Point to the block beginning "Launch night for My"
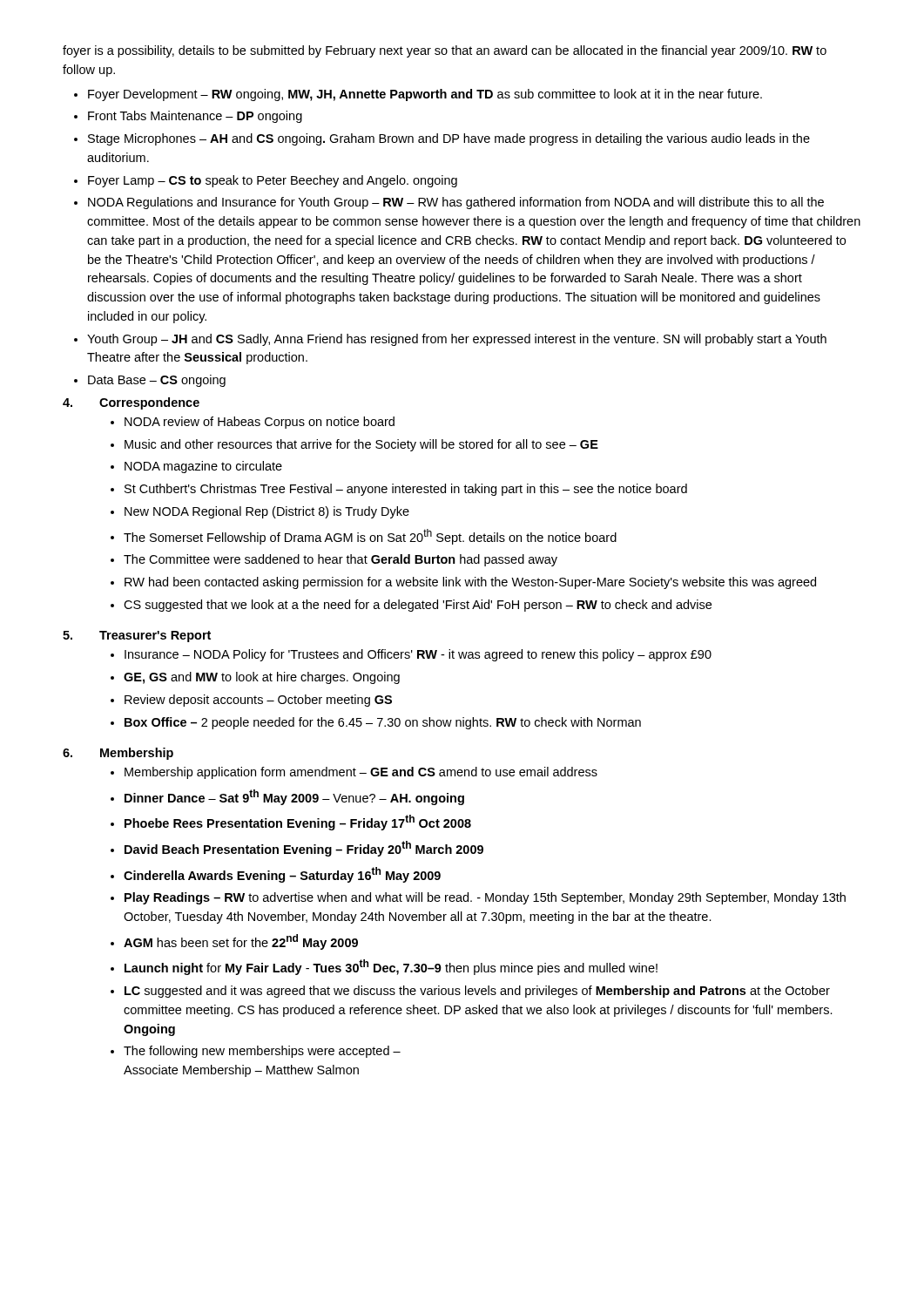 point(391,967)
